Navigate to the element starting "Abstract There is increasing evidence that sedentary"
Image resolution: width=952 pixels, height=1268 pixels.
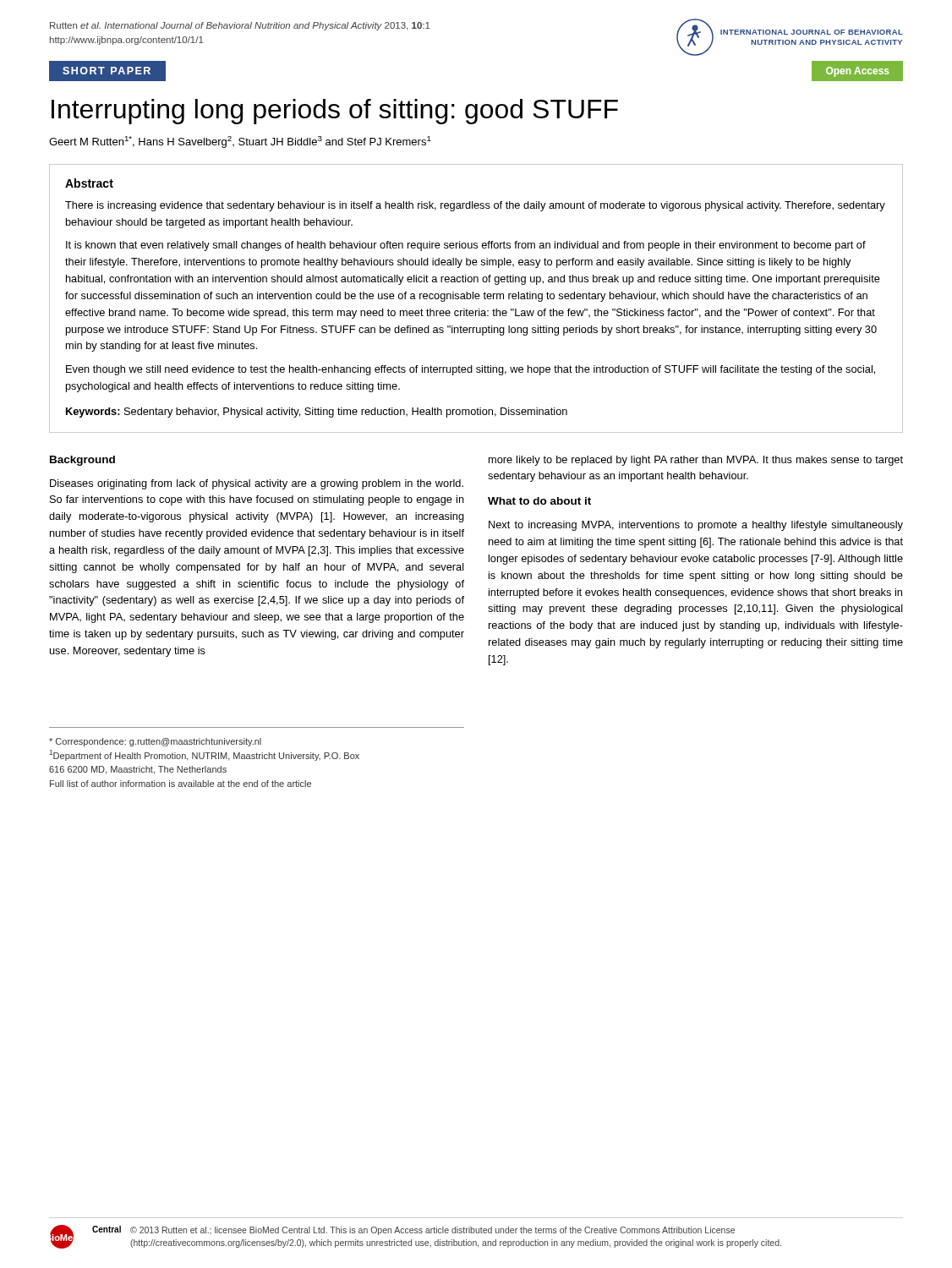pyautogui.click(x=476, y=298)
